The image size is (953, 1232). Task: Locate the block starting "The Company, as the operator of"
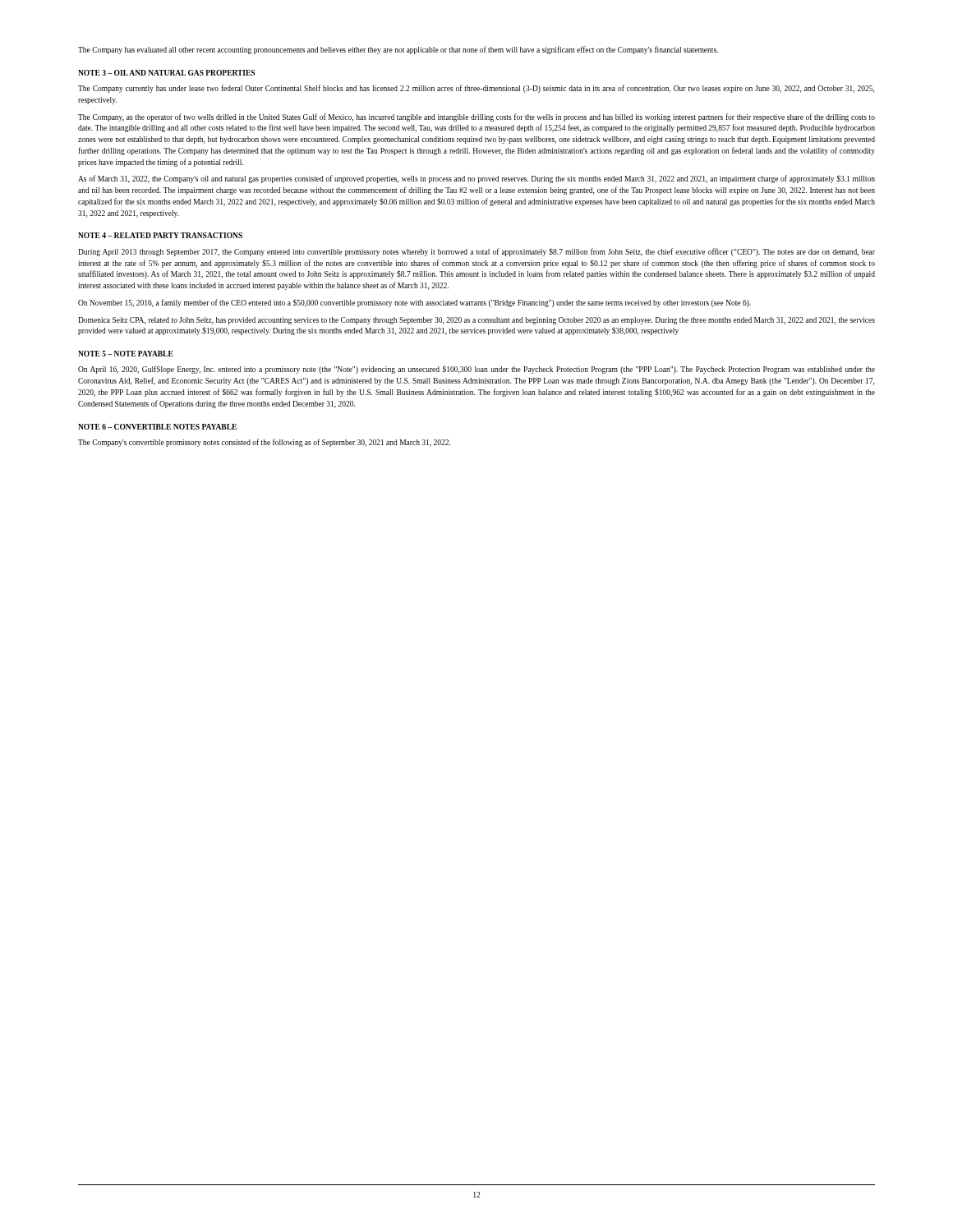[476, 140]
